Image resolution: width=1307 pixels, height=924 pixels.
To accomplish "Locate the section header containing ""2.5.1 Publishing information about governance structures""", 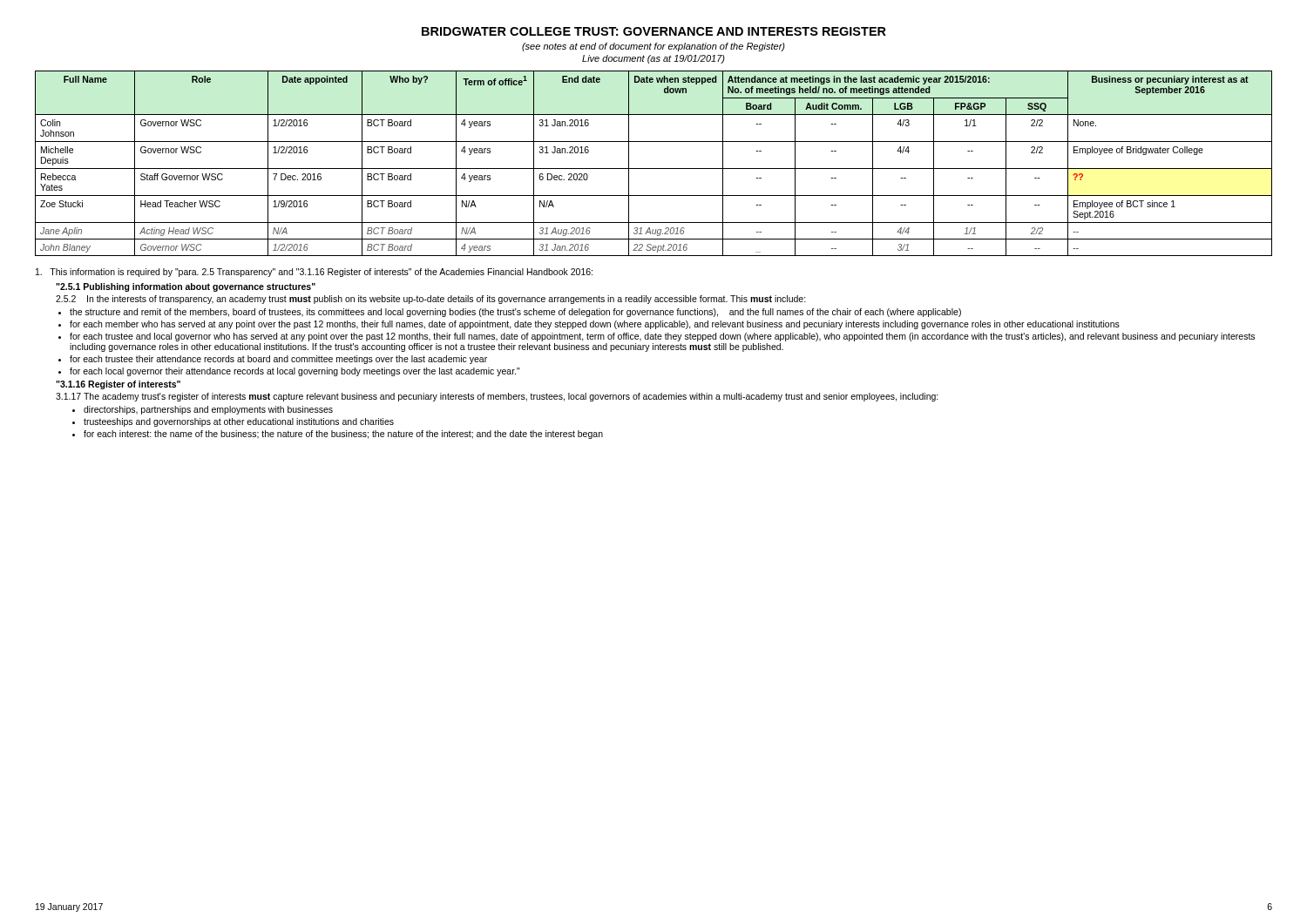I will 186,286.
